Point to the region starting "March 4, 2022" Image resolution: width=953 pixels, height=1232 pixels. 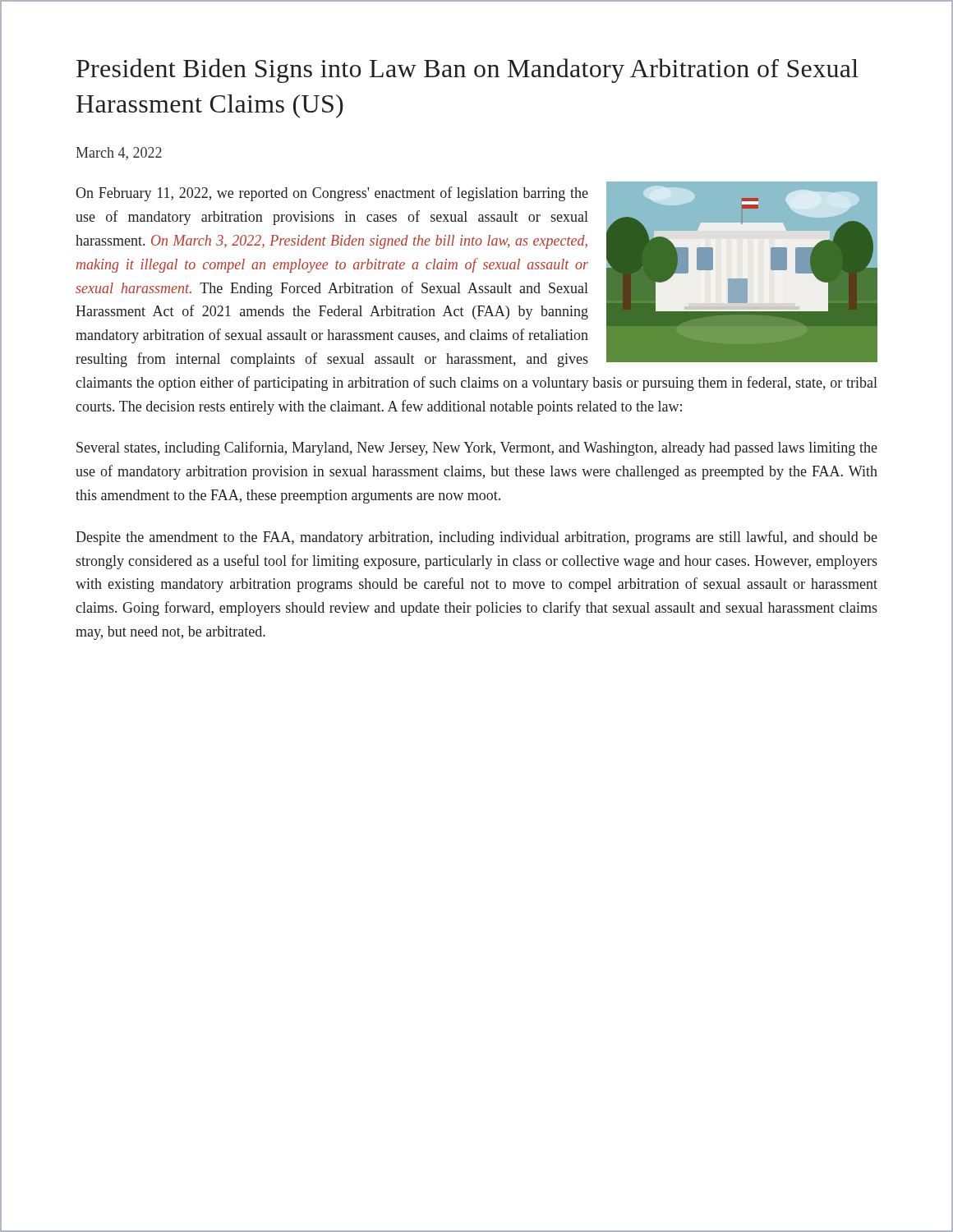tap(119, 153)
